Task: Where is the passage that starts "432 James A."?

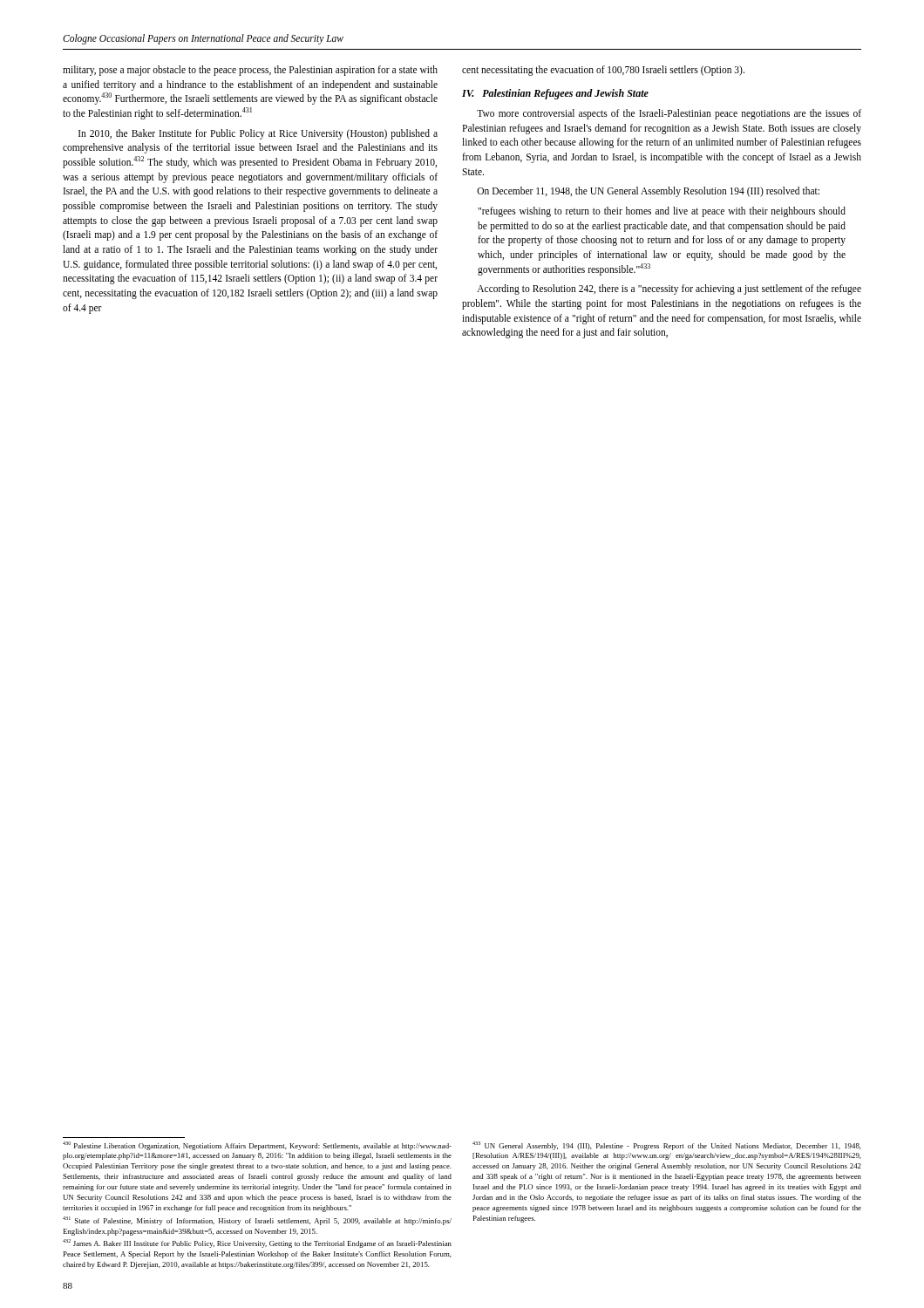Action: point(257,1255)
